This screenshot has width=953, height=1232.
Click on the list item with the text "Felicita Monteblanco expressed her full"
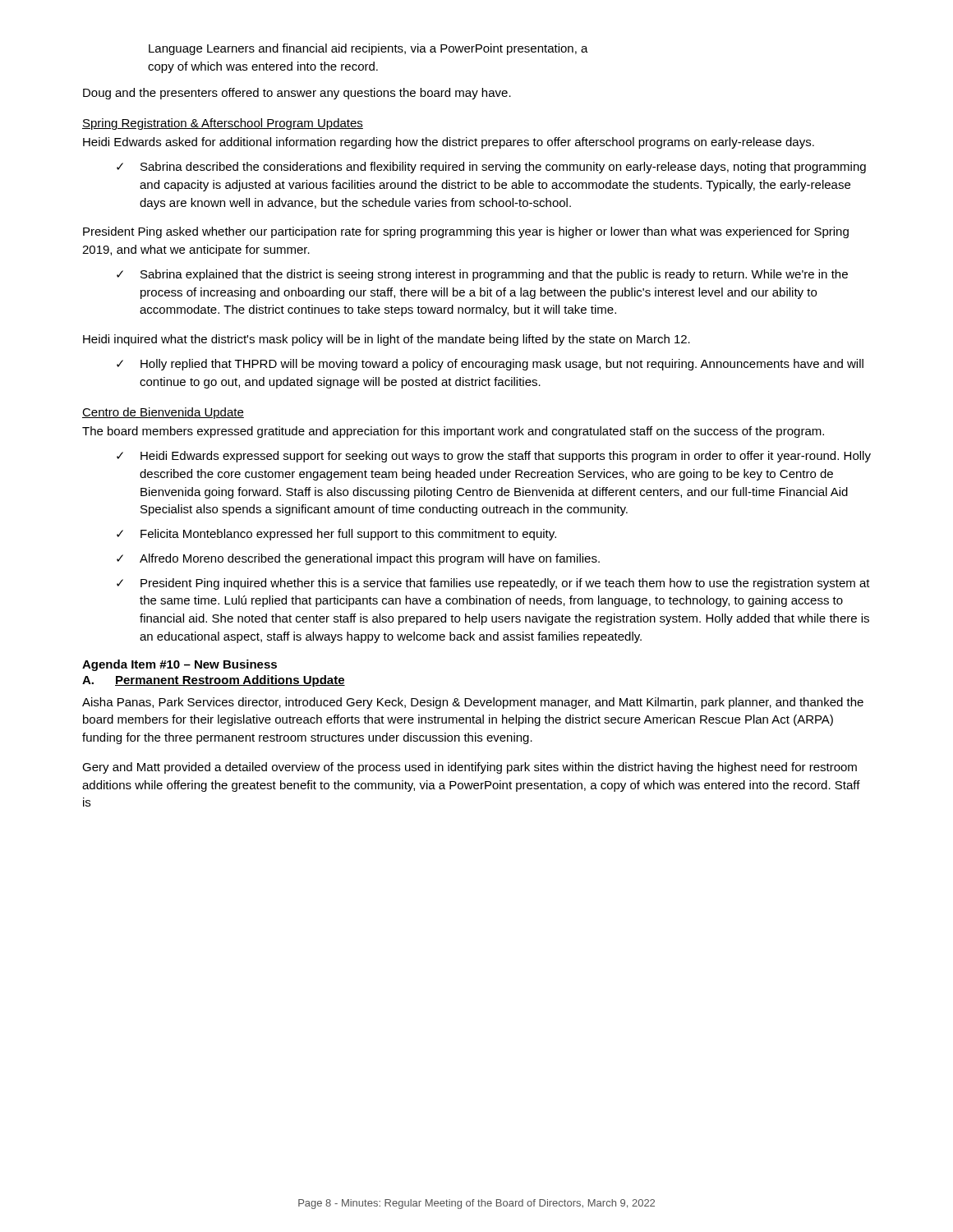348,533
